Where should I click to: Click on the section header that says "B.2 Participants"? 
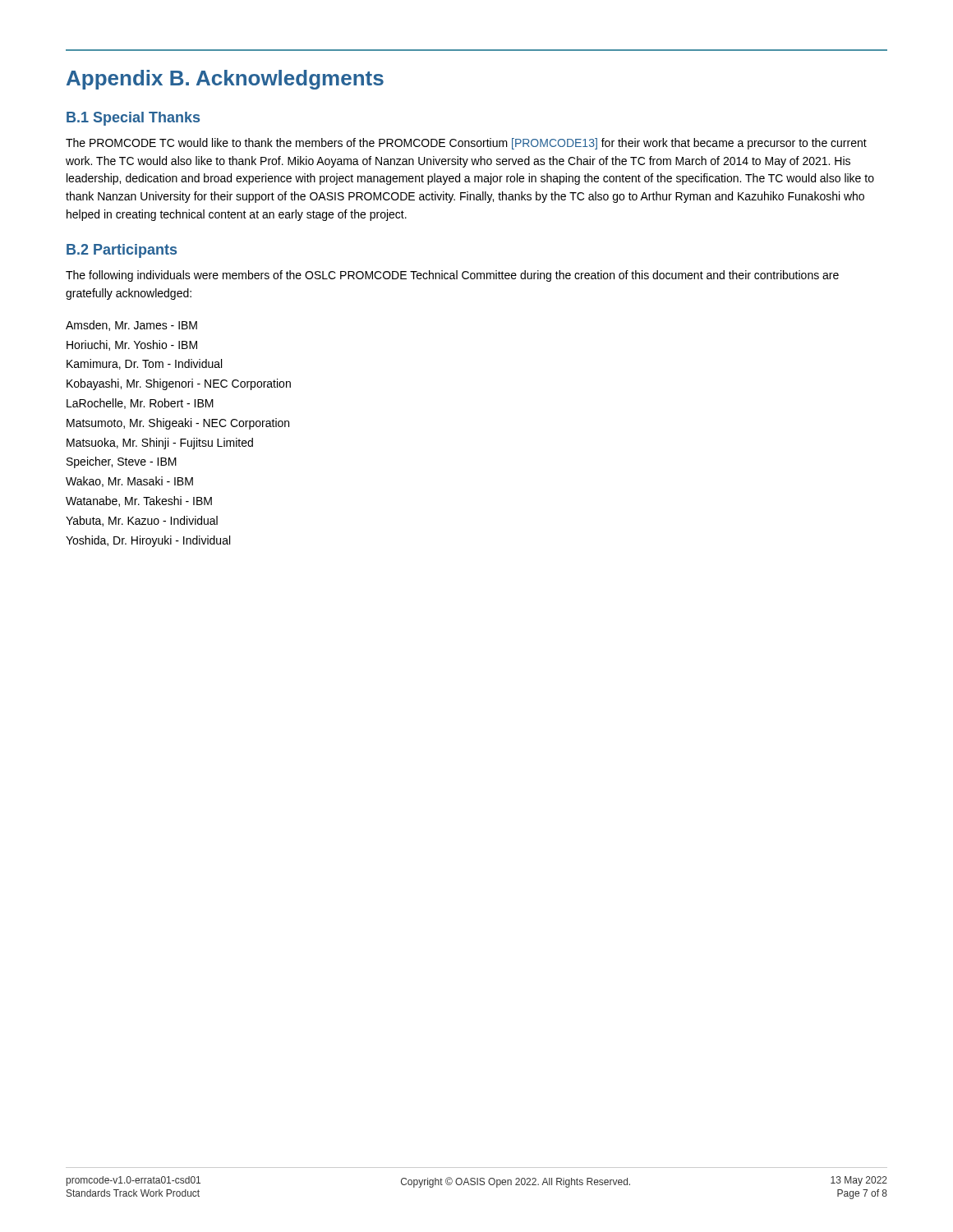(x=122, y=250)
